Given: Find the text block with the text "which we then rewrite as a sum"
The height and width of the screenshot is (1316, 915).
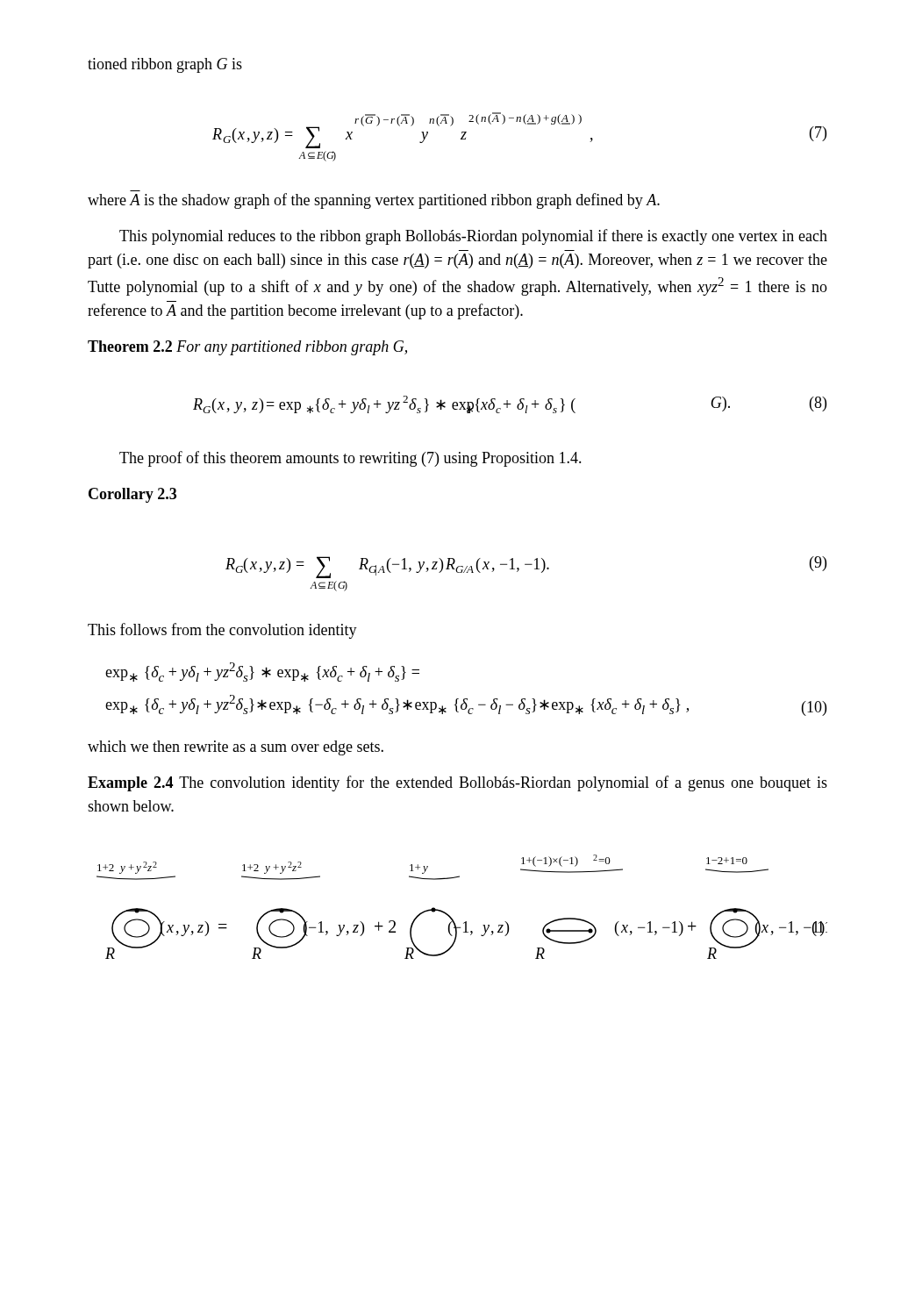Looking at the screenshot, I should point(236,747).
